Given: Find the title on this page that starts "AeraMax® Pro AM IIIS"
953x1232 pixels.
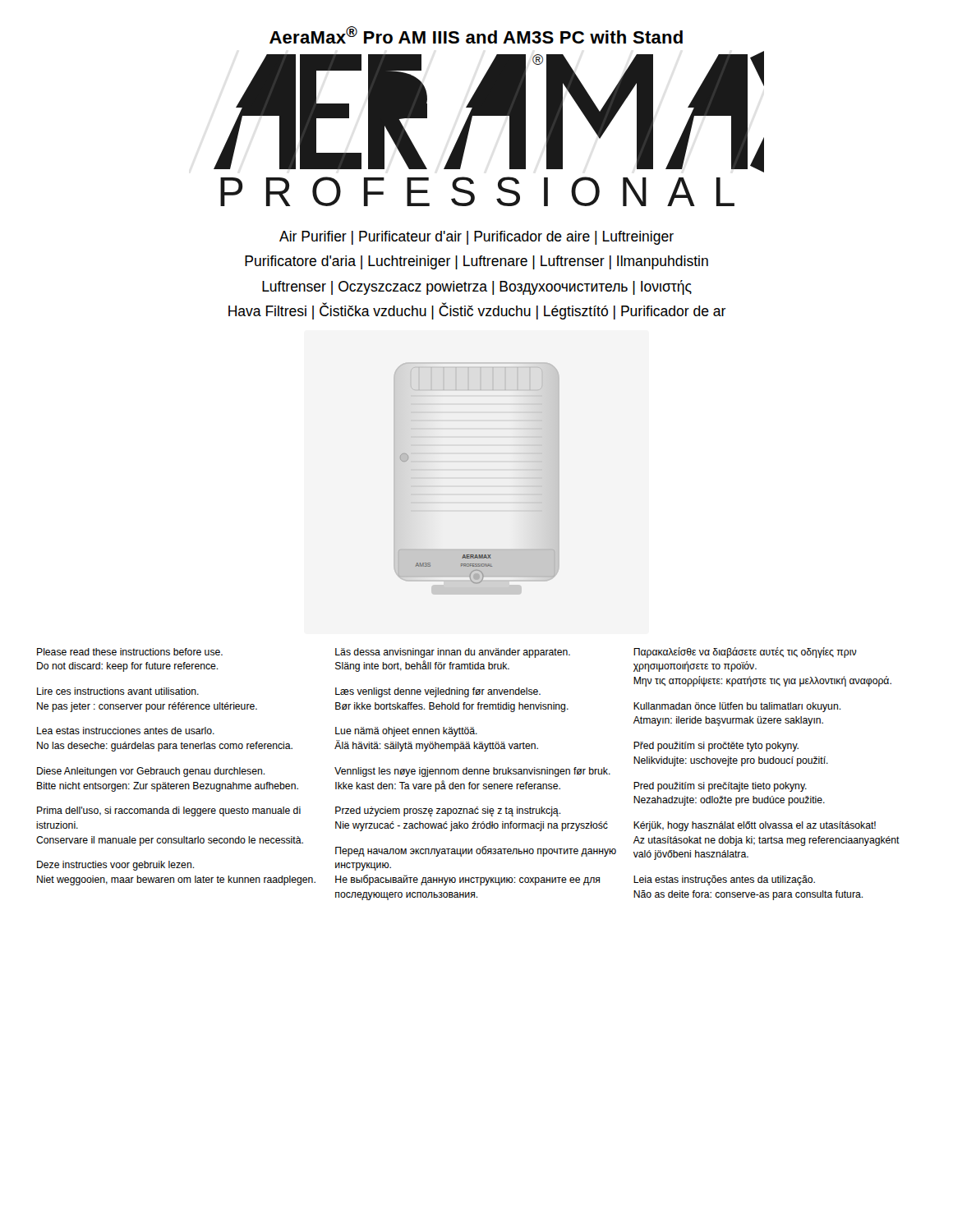Looking at the screenshot, I should [476, 35].
